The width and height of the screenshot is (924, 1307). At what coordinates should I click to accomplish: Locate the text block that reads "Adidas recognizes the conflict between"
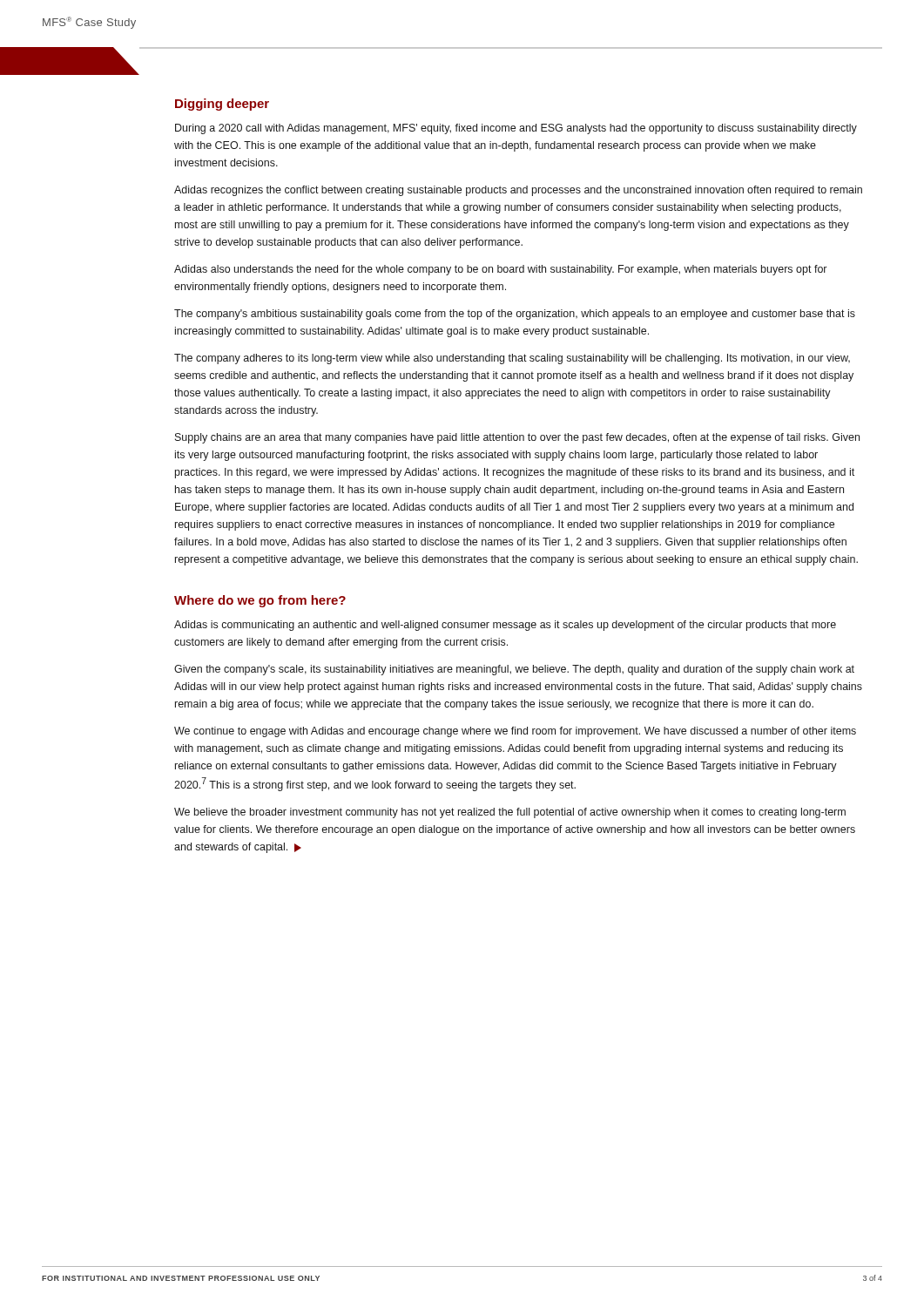tap(519, 216)
